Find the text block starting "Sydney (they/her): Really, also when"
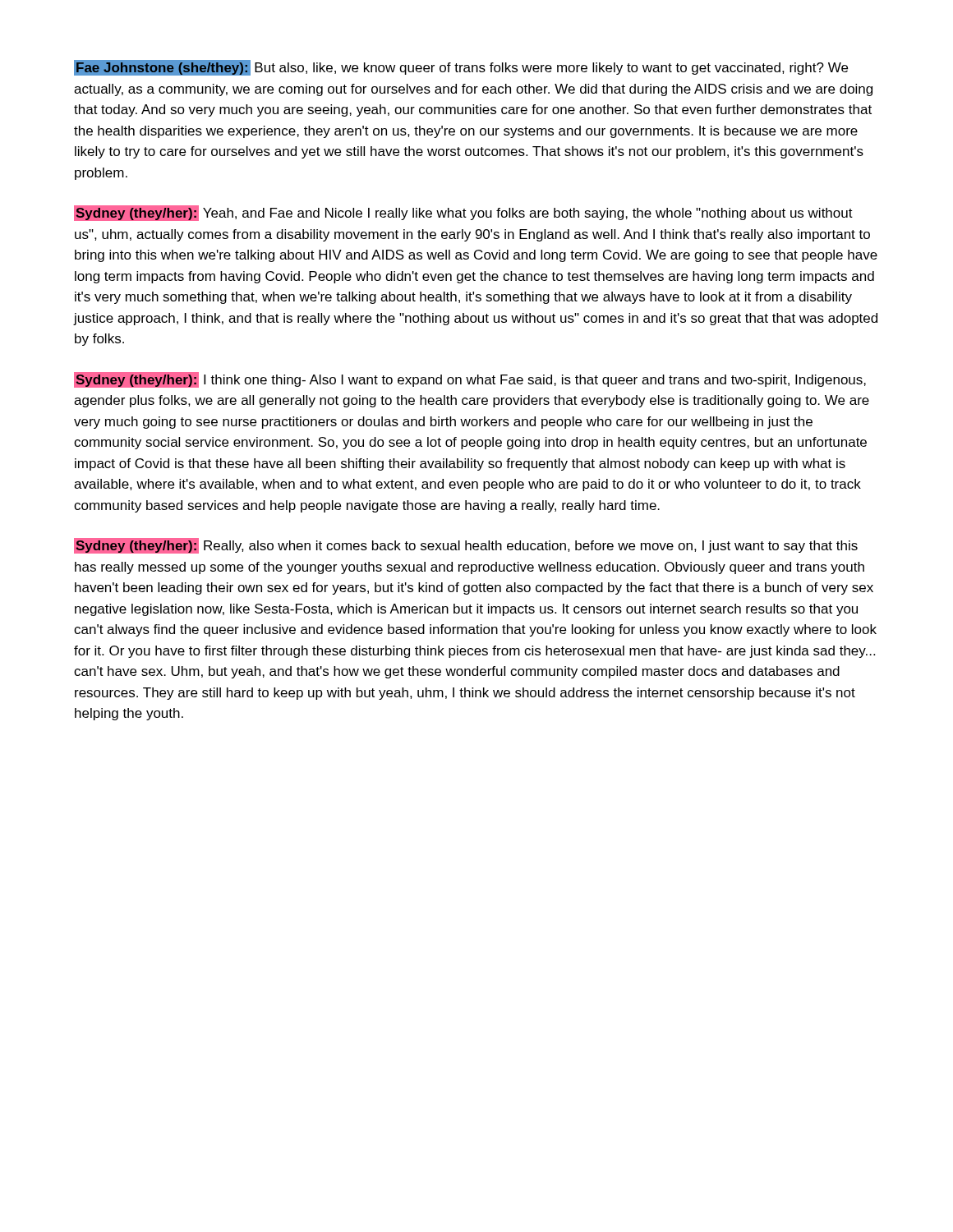The image size is (953, 1232). point(475,630)
